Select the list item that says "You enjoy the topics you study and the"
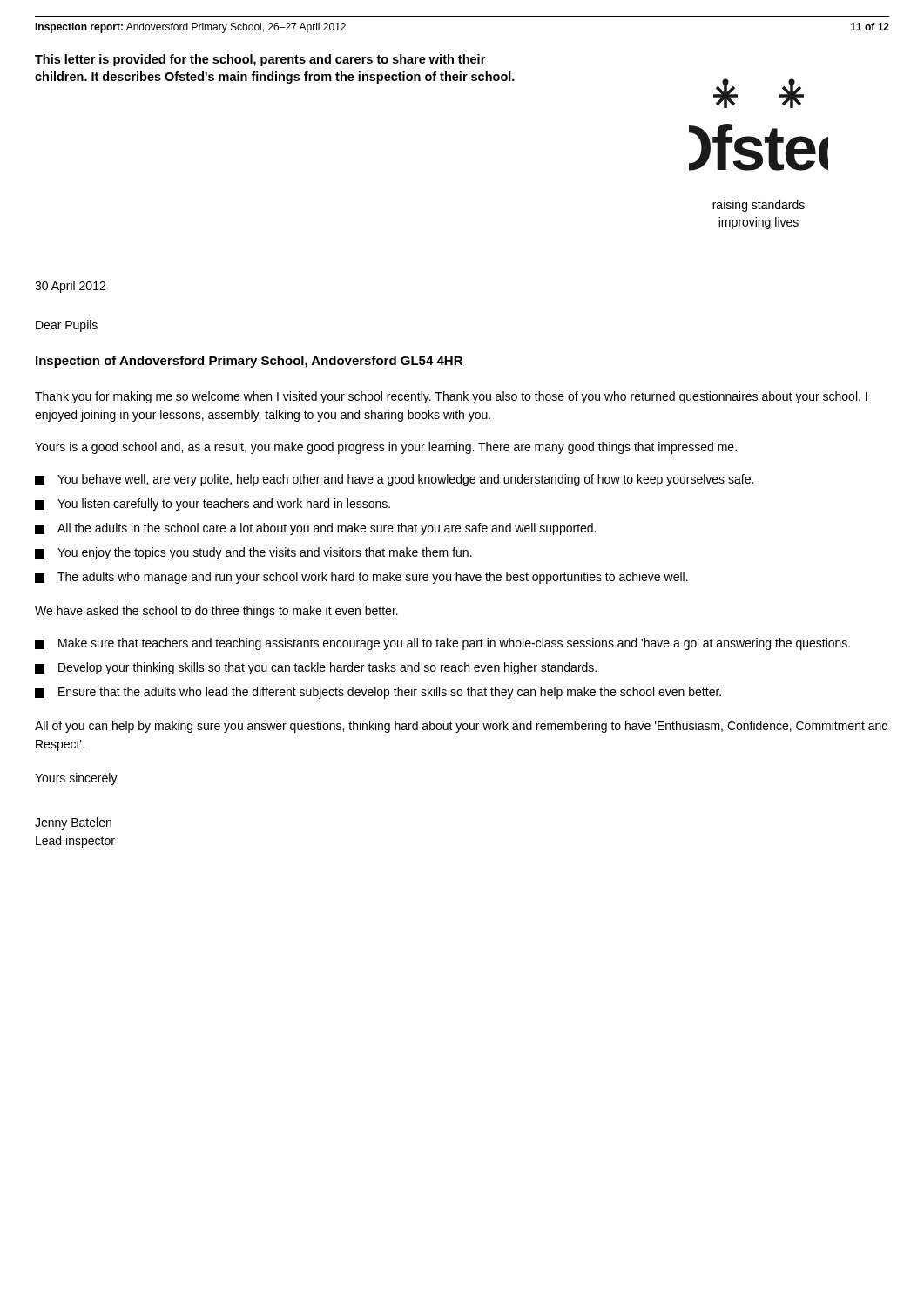Screen dimensions: 1307x924 tap(462, 554)
